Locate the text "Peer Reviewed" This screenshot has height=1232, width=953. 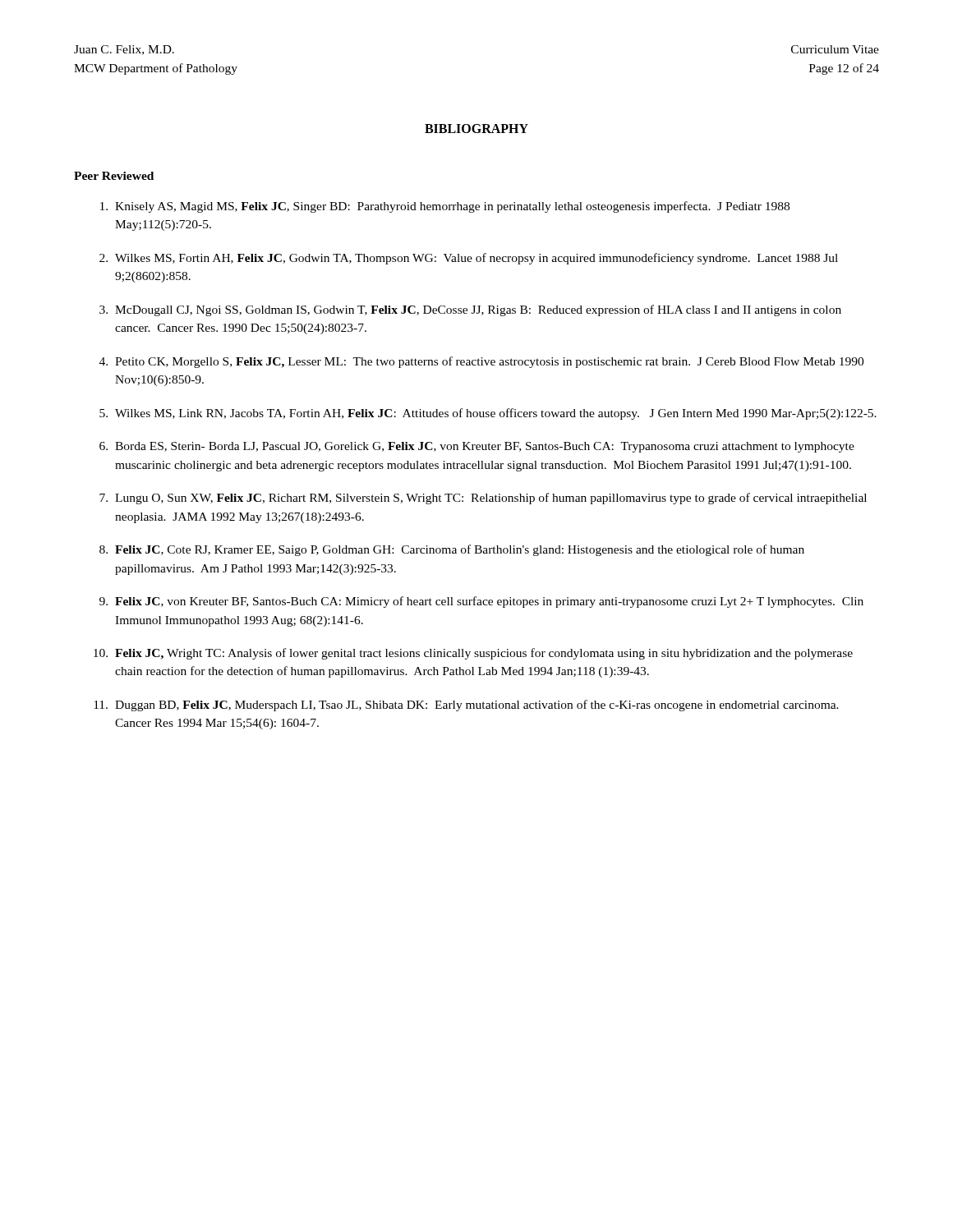[114, 175]
